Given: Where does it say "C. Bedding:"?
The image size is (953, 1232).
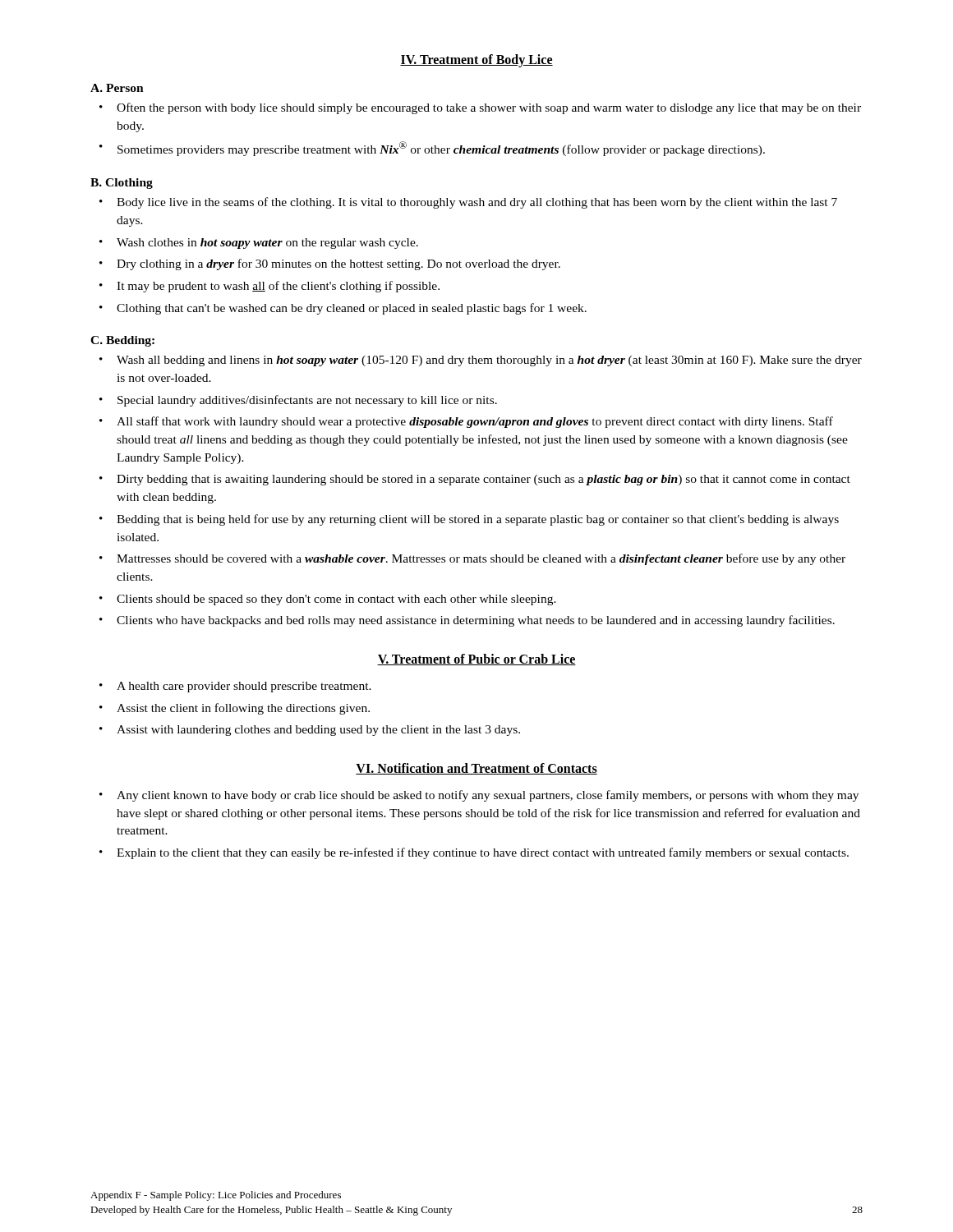Looking at the screenshot, I should tap(123, 340).
